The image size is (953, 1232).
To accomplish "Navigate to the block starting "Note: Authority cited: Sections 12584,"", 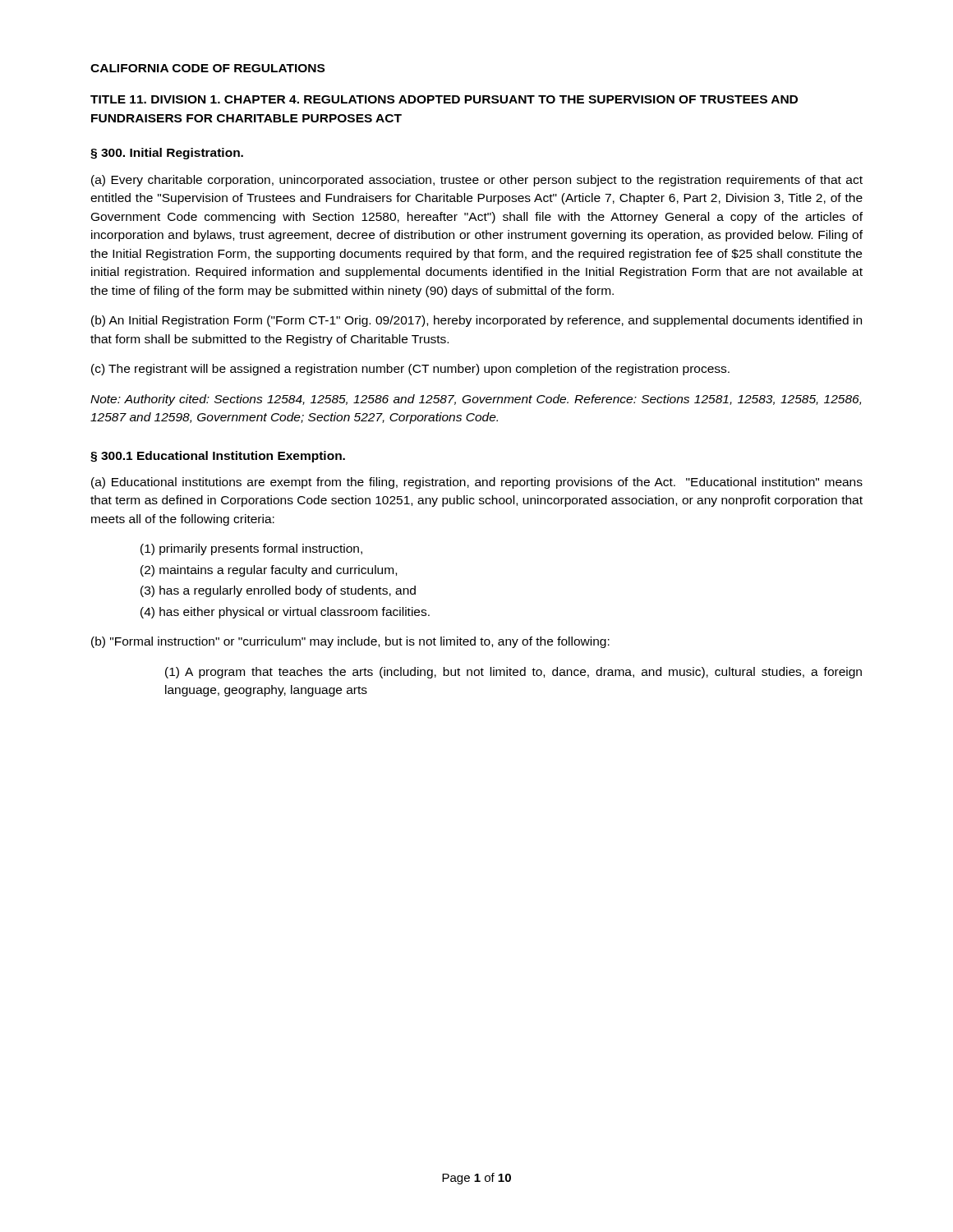I will coord(476,408).
